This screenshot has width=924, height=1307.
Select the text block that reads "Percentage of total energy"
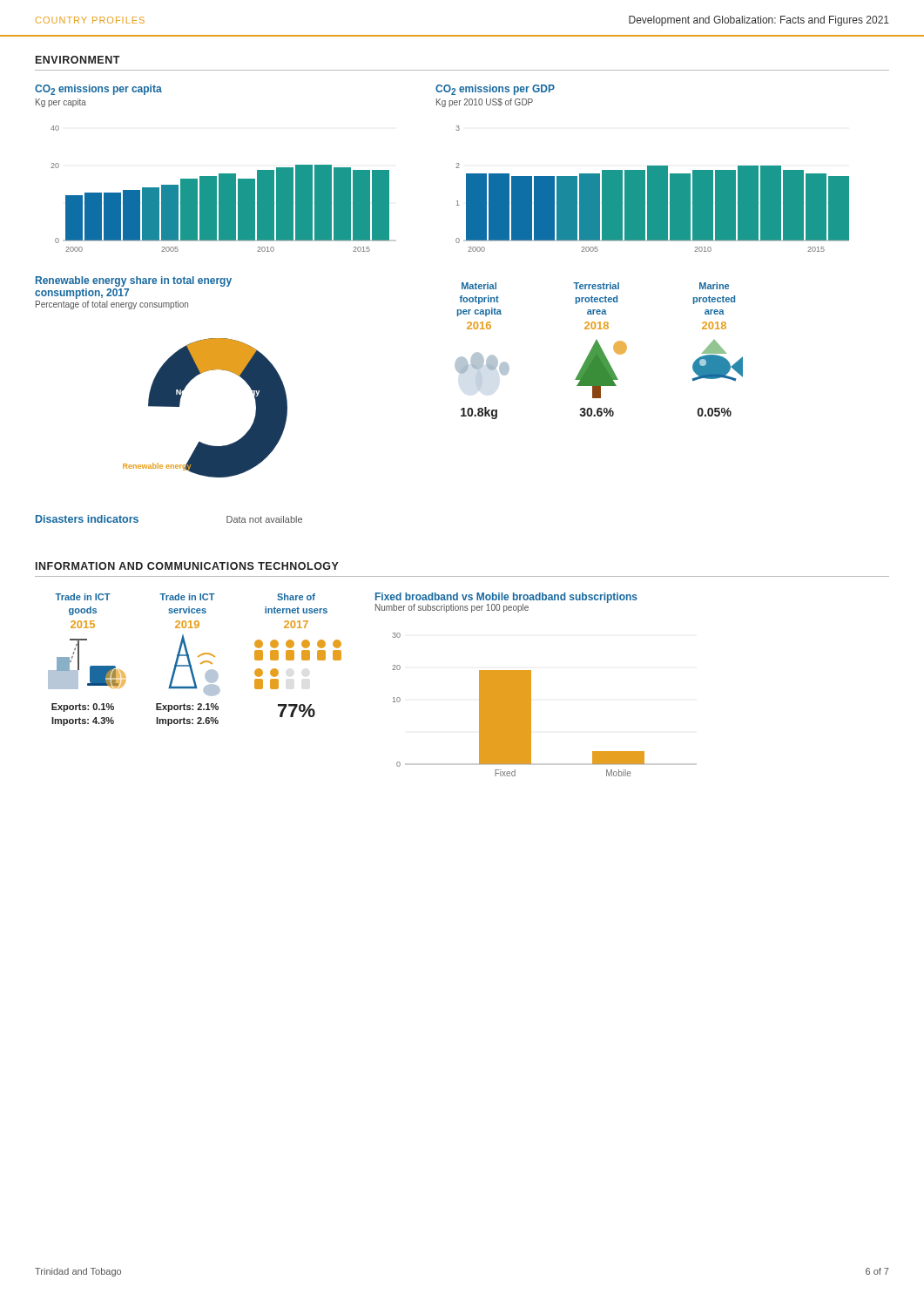point(112,305)
